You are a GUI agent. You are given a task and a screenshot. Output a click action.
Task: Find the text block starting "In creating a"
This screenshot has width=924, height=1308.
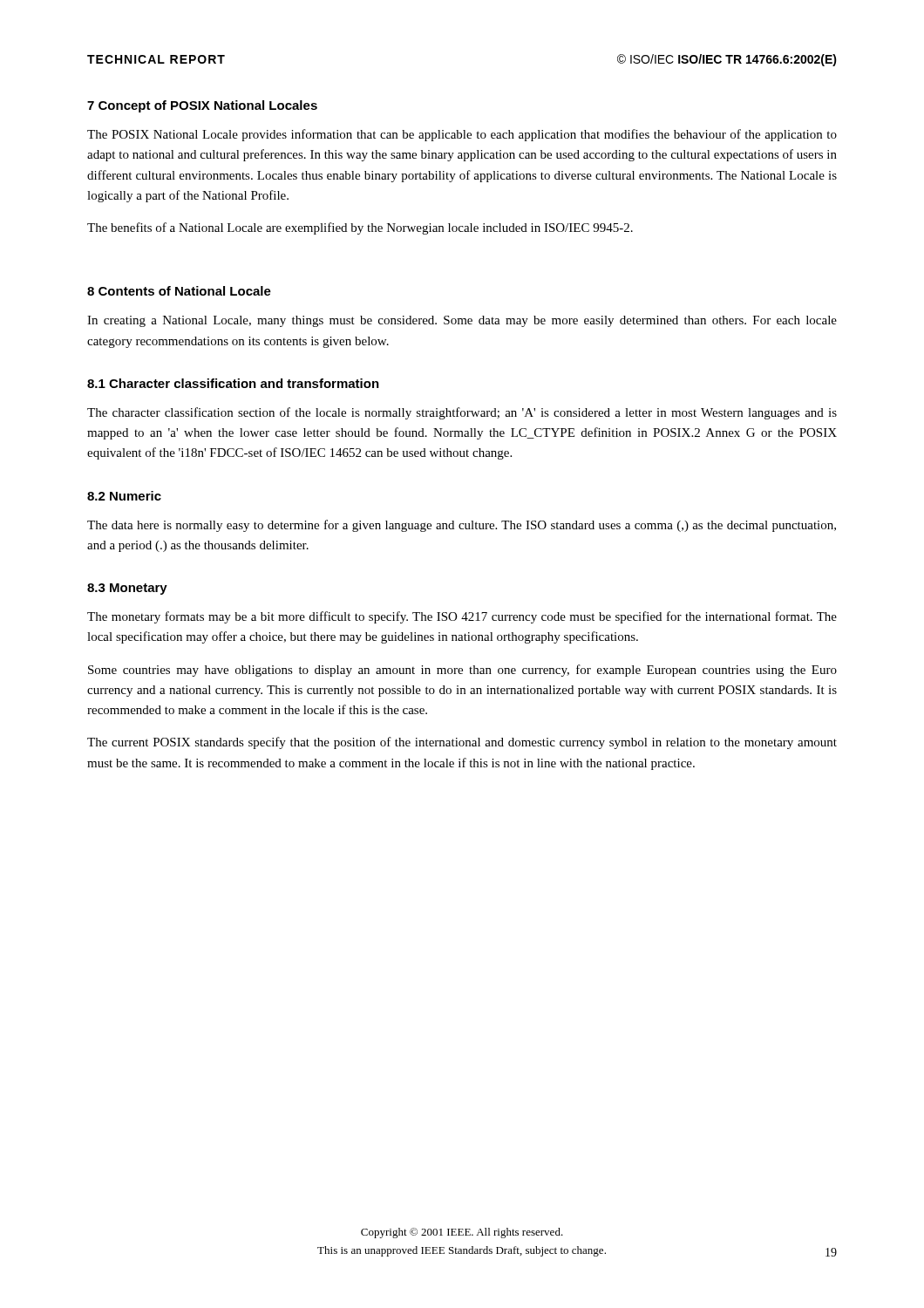click(462, 330)
